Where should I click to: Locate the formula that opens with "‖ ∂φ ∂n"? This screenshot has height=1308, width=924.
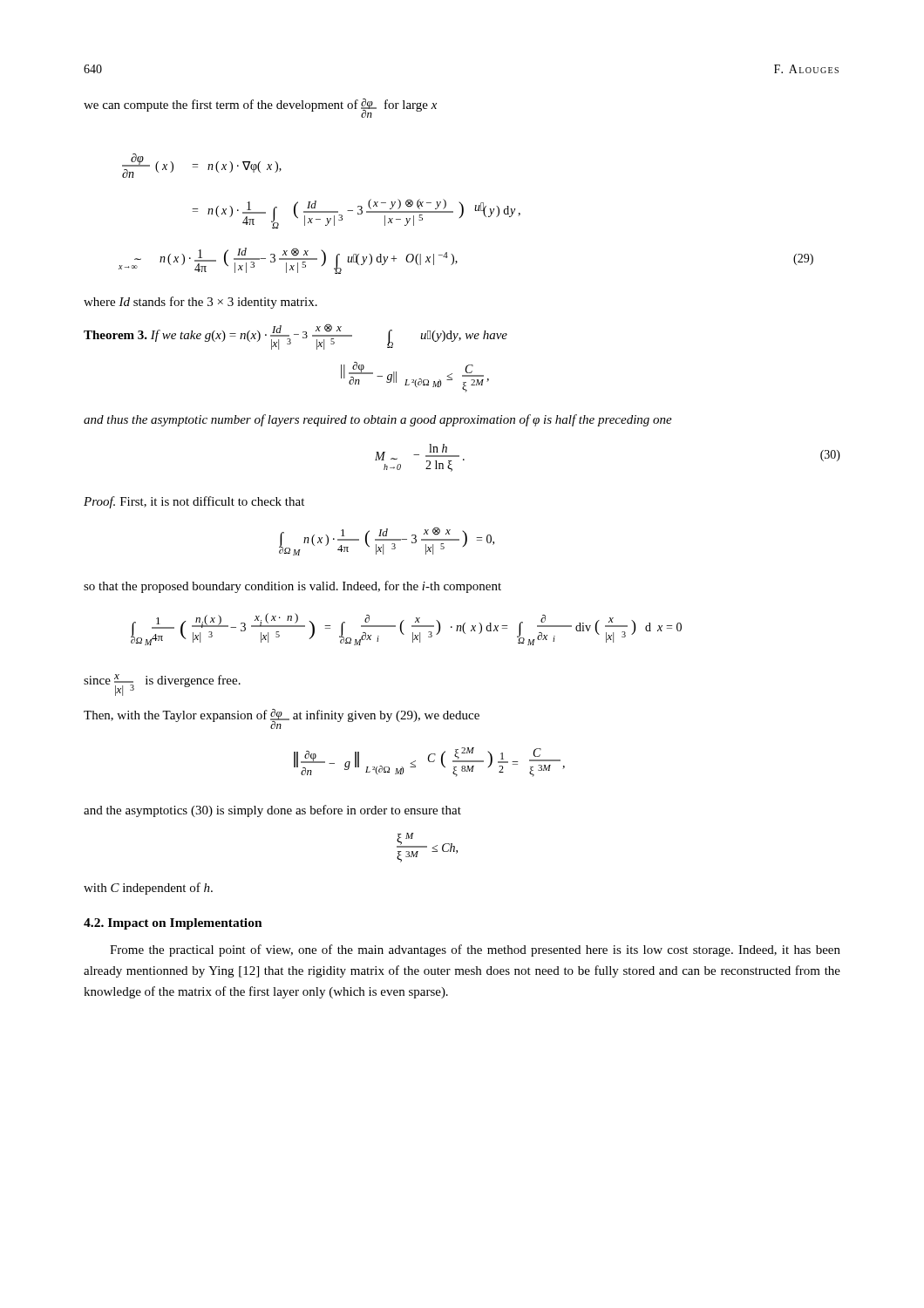pos(462,762)
